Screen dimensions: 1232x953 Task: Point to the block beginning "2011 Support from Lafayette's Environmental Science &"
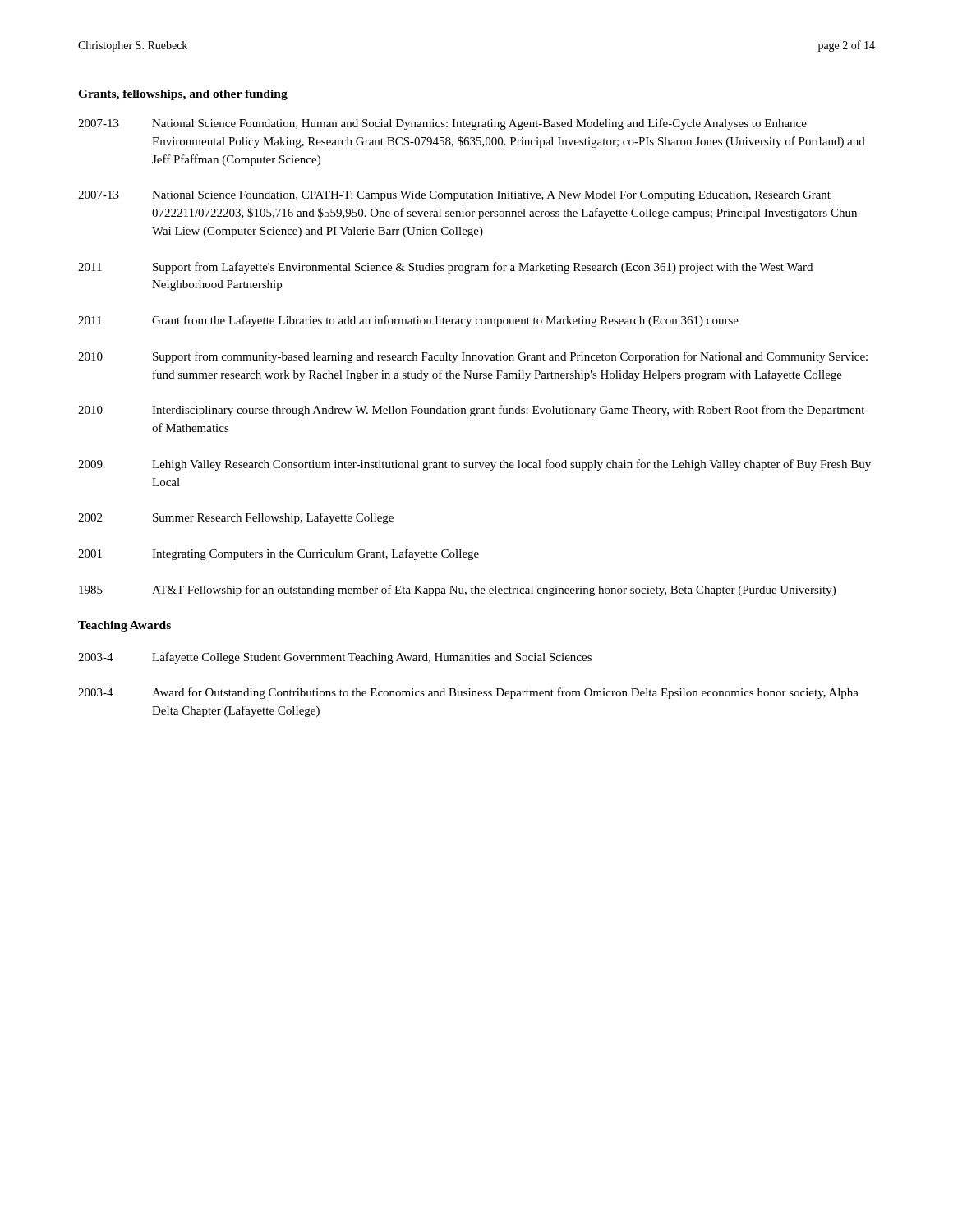(476, 276)
